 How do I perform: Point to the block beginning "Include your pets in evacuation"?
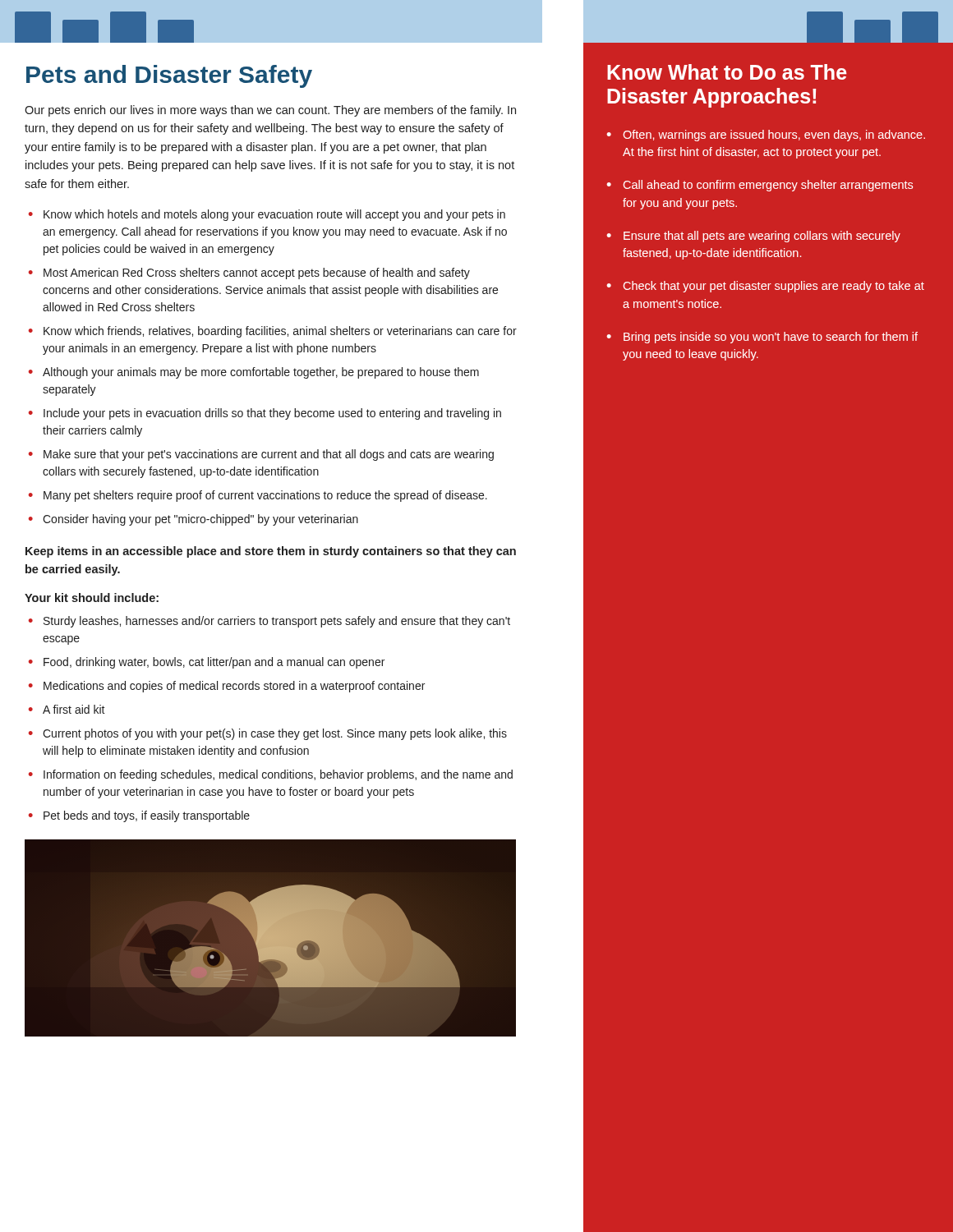point(272,422)
